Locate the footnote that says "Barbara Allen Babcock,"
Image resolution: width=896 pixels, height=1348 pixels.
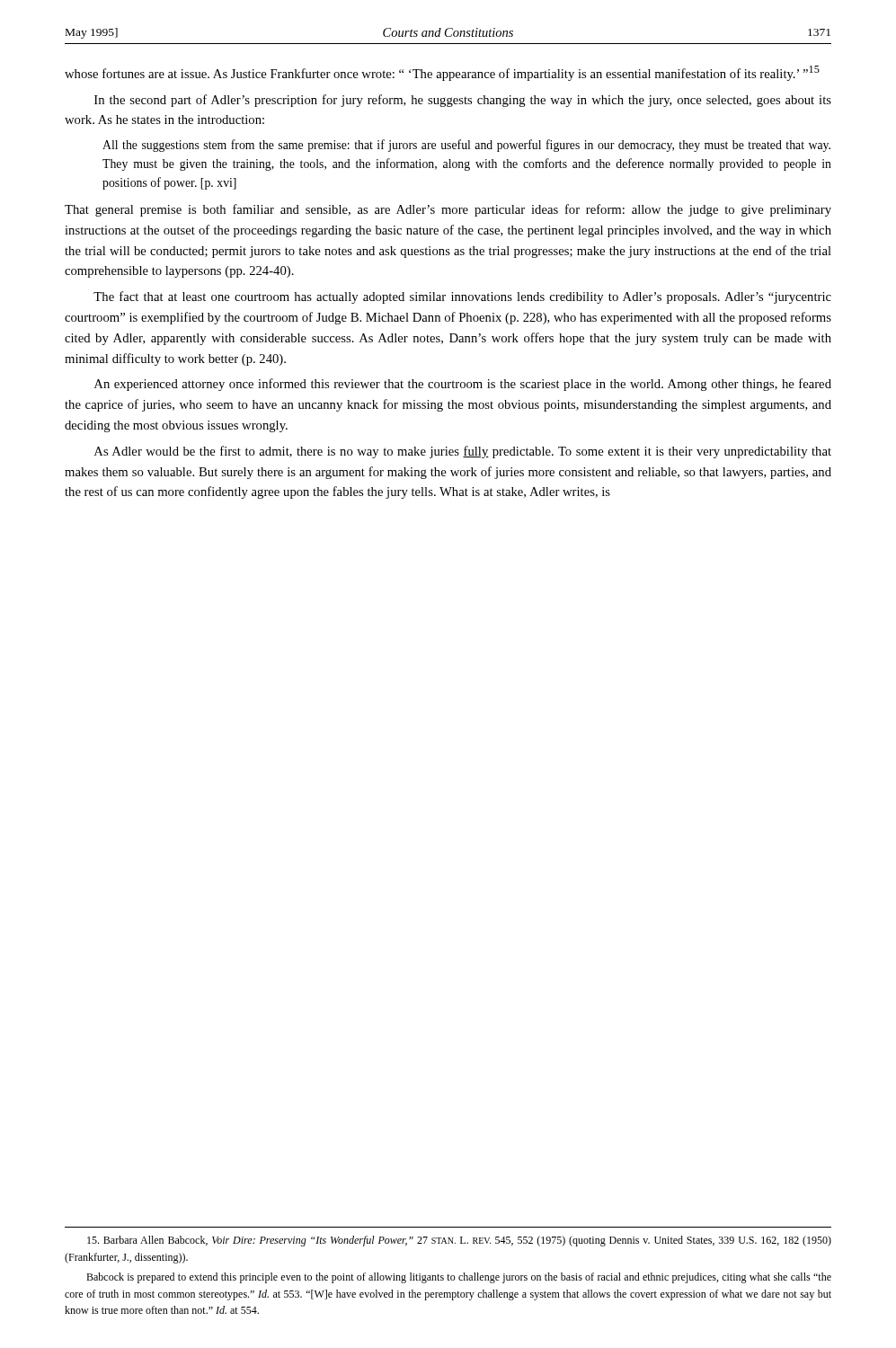448,1276
